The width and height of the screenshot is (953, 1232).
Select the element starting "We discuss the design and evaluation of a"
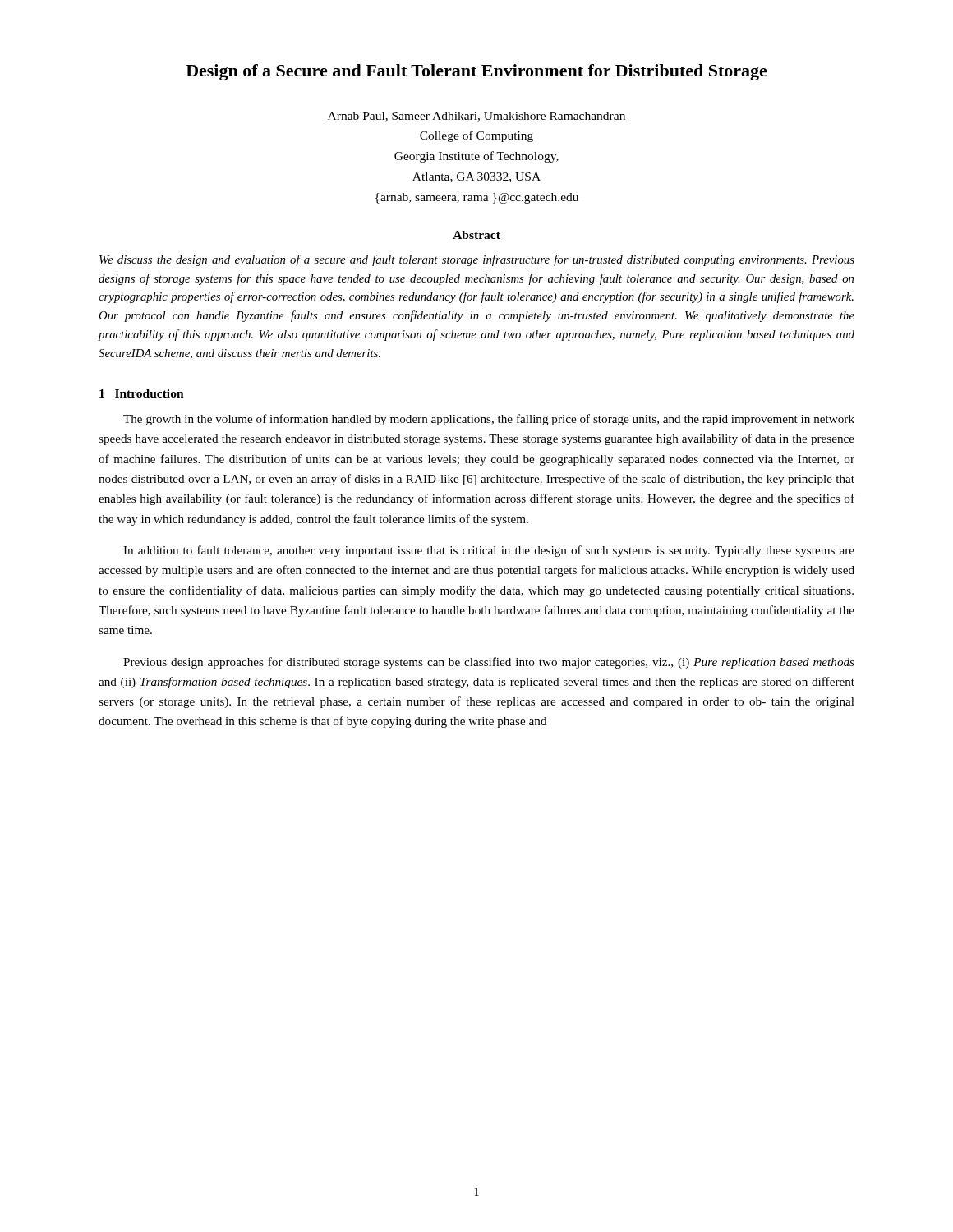coord(476,306)
